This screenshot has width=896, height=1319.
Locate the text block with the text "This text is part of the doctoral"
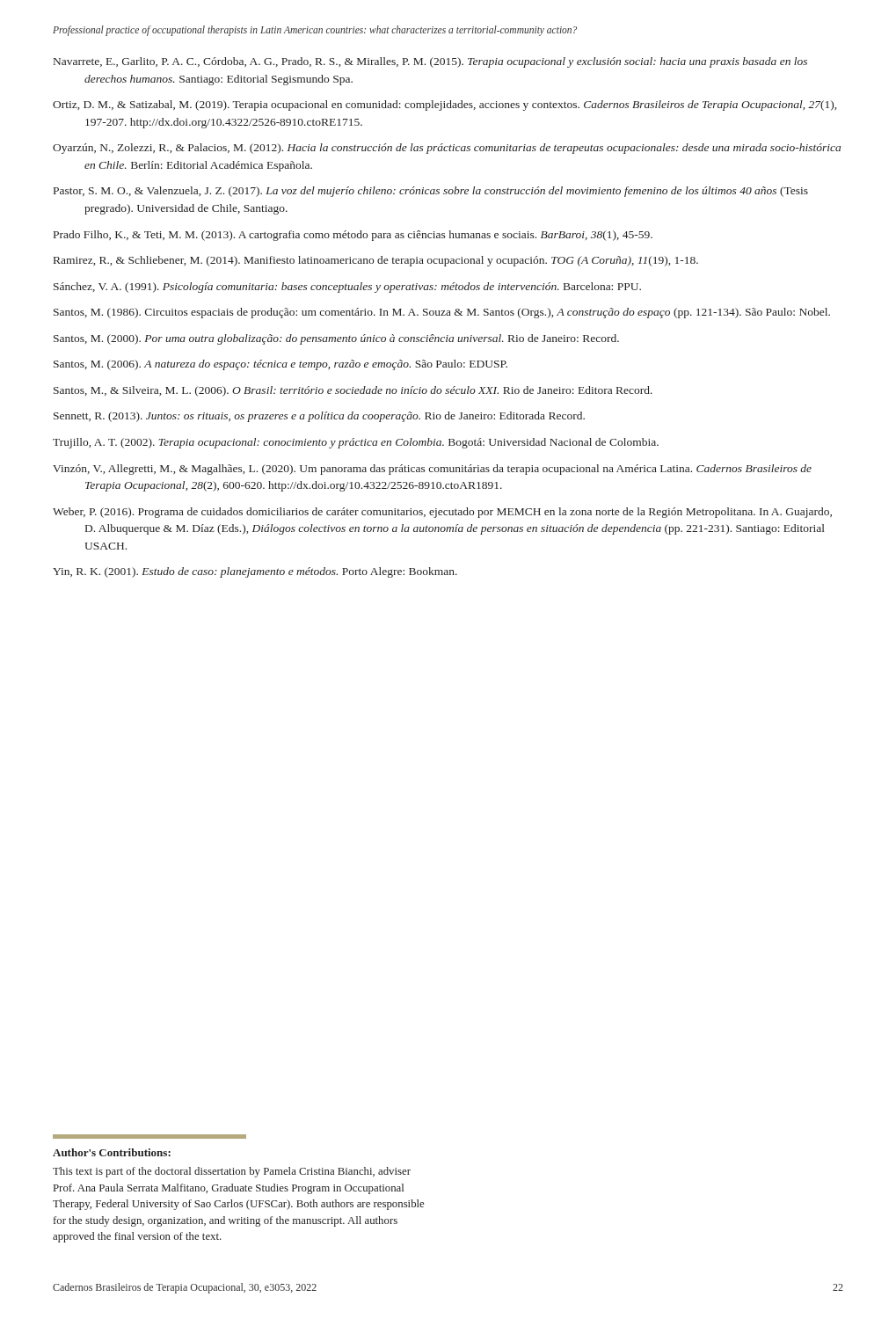tap(239, 1204)
